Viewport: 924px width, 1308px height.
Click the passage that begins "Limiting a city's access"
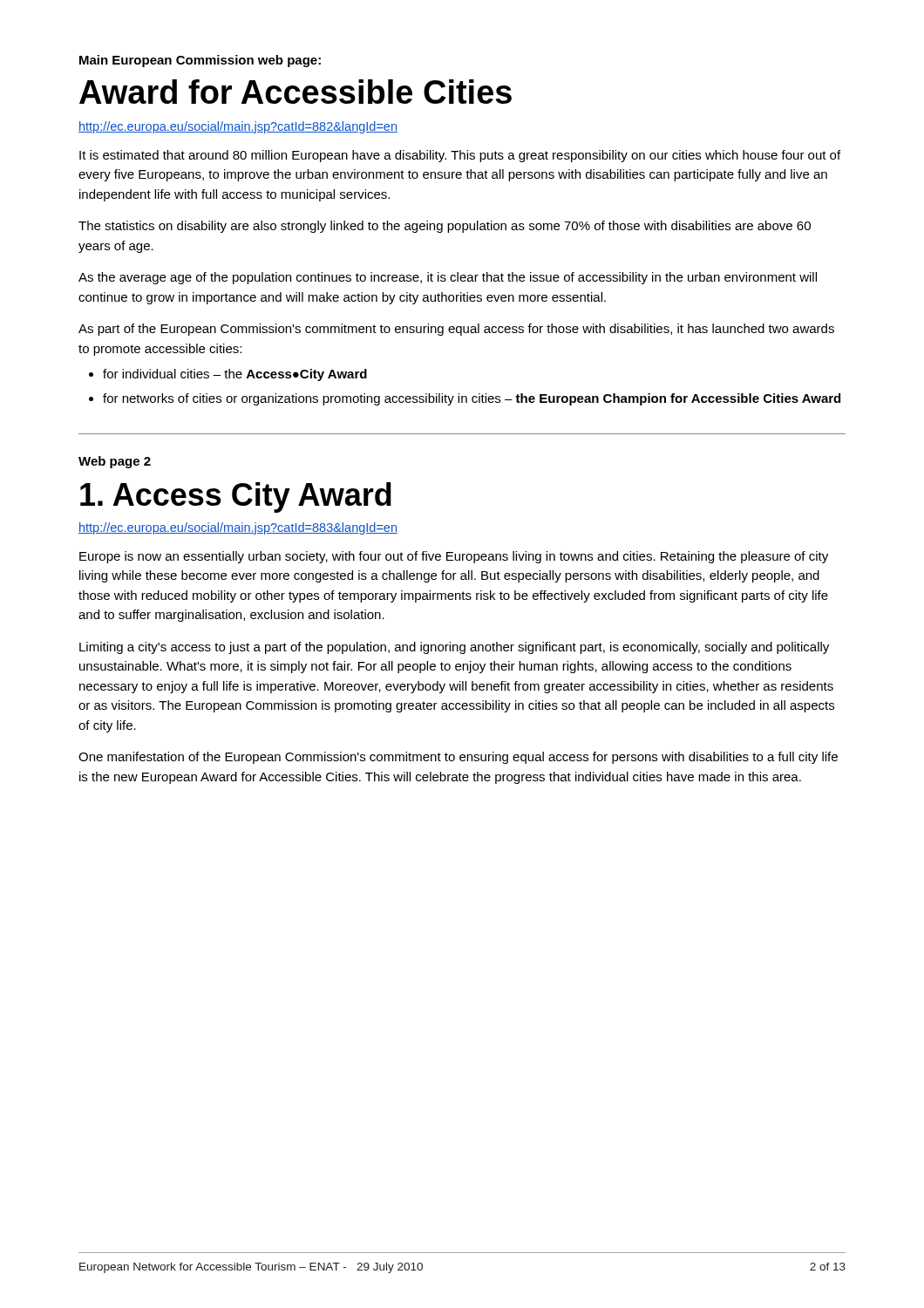tap(457, 685)
